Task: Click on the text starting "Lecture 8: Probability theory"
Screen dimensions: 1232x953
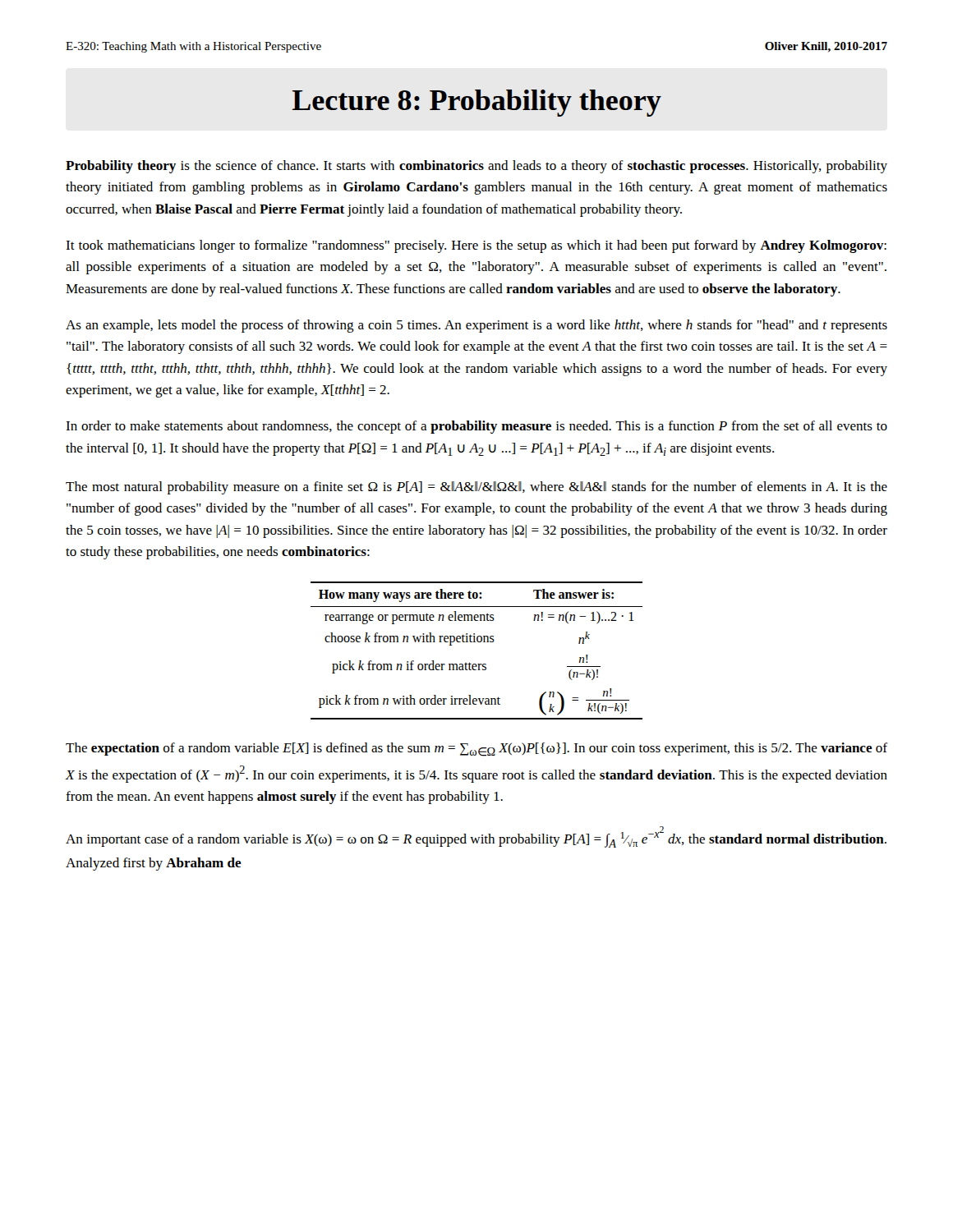Action: (x=476, y=100)
